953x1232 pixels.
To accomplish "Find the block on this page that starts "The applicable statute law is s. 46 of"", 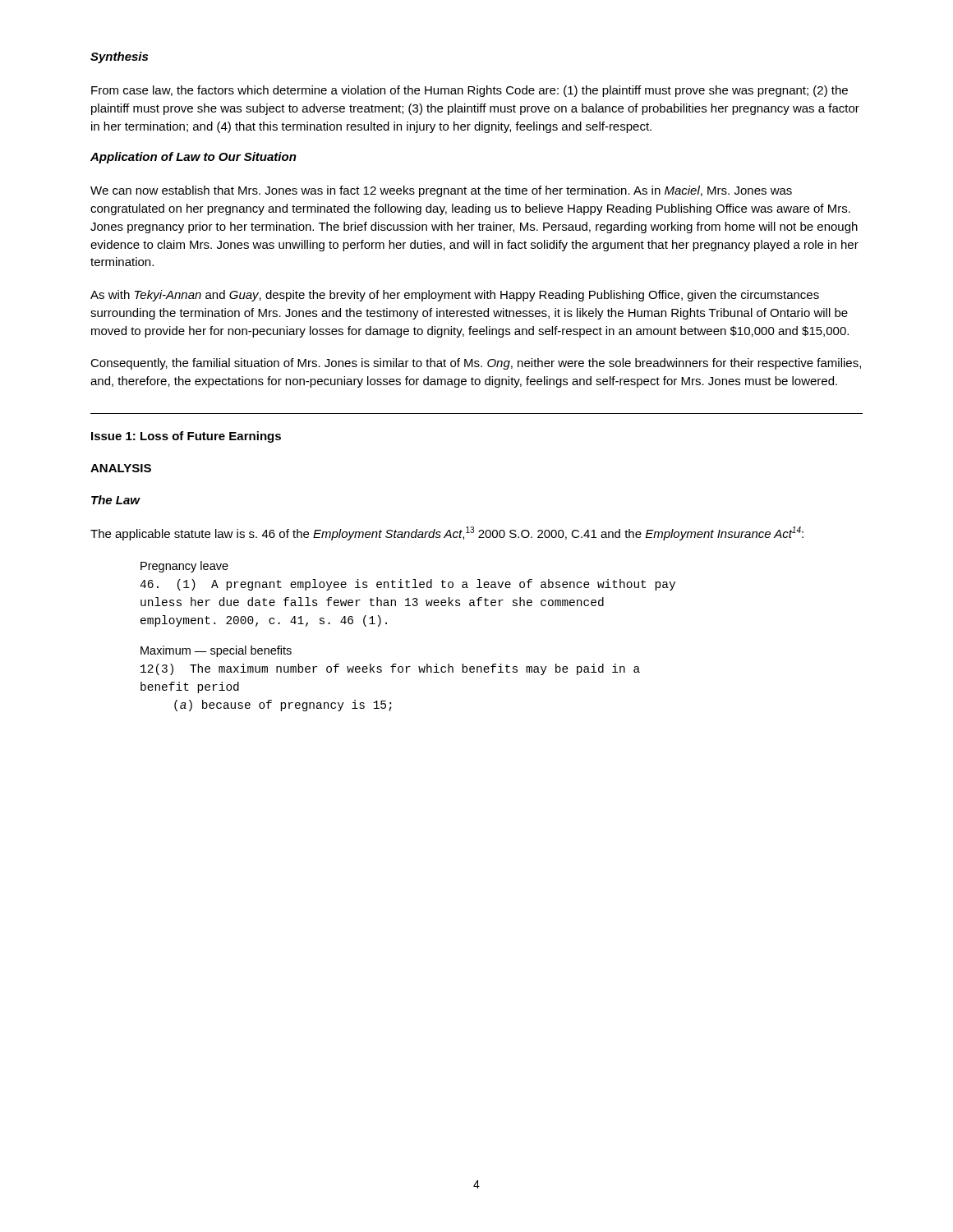I will click(476, 534).
